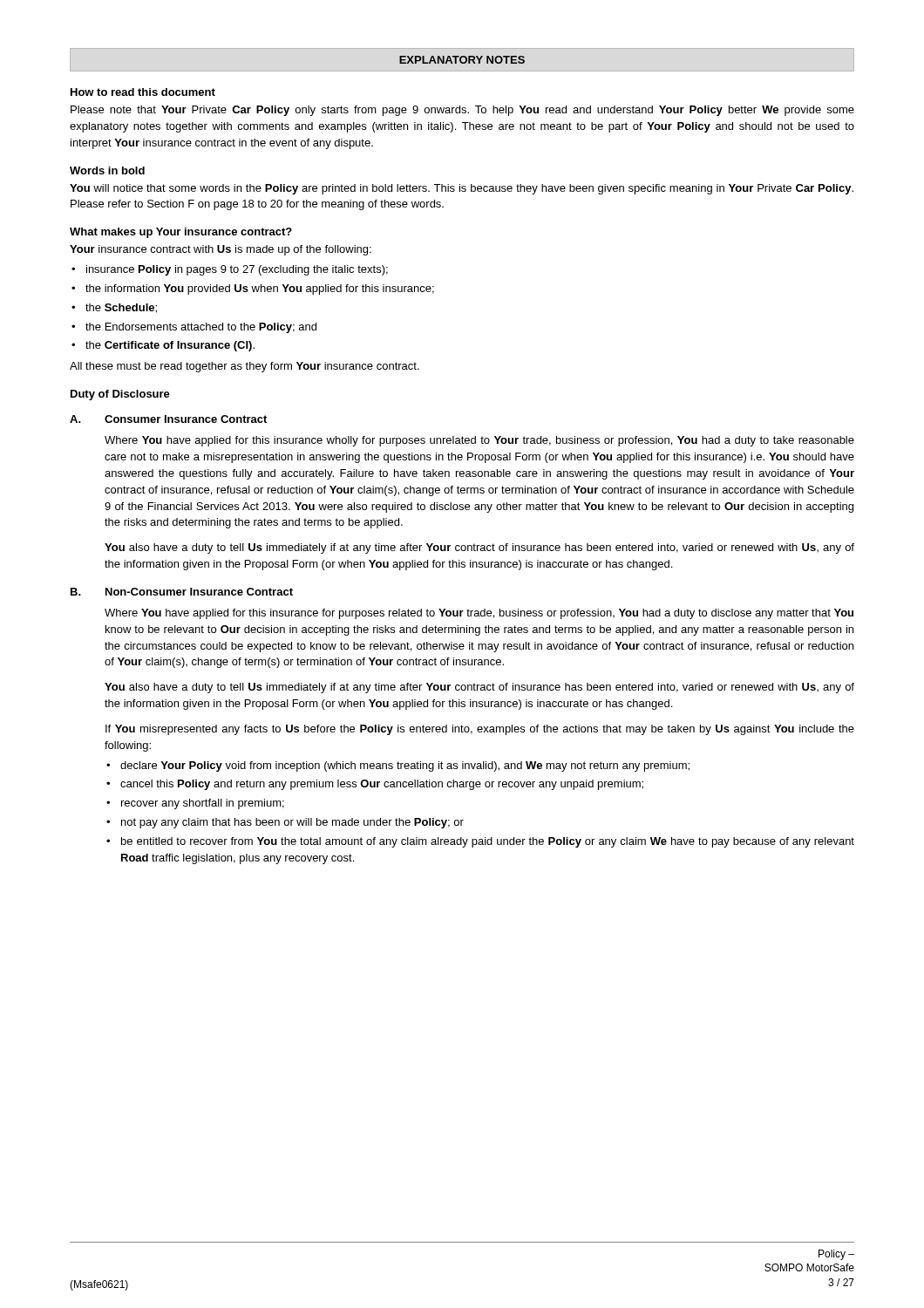Select the list item that reads "recover any shortfall in premium;"

[202, 803]
